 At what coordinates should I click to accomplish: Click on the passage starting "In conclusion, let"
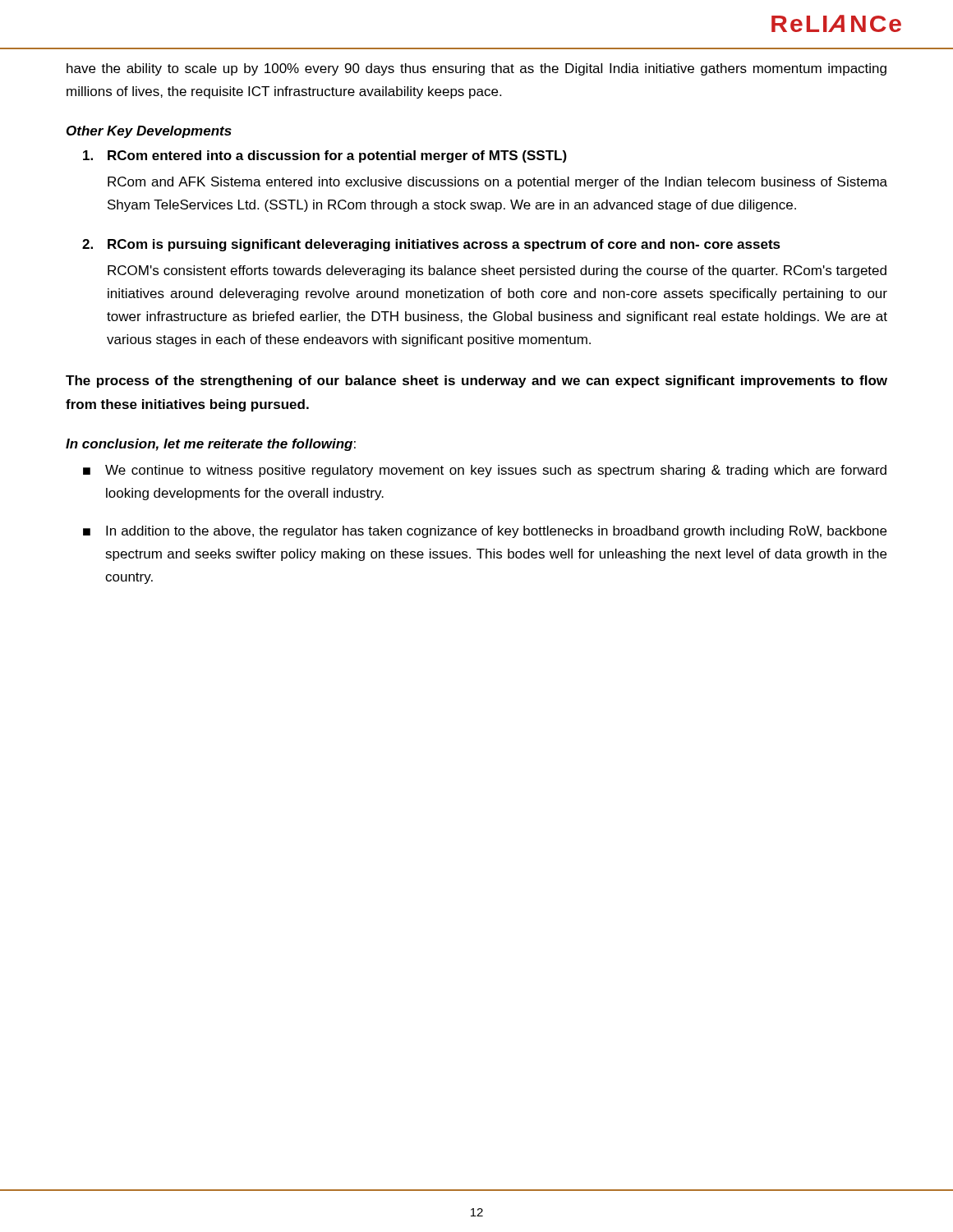point(211,444)
